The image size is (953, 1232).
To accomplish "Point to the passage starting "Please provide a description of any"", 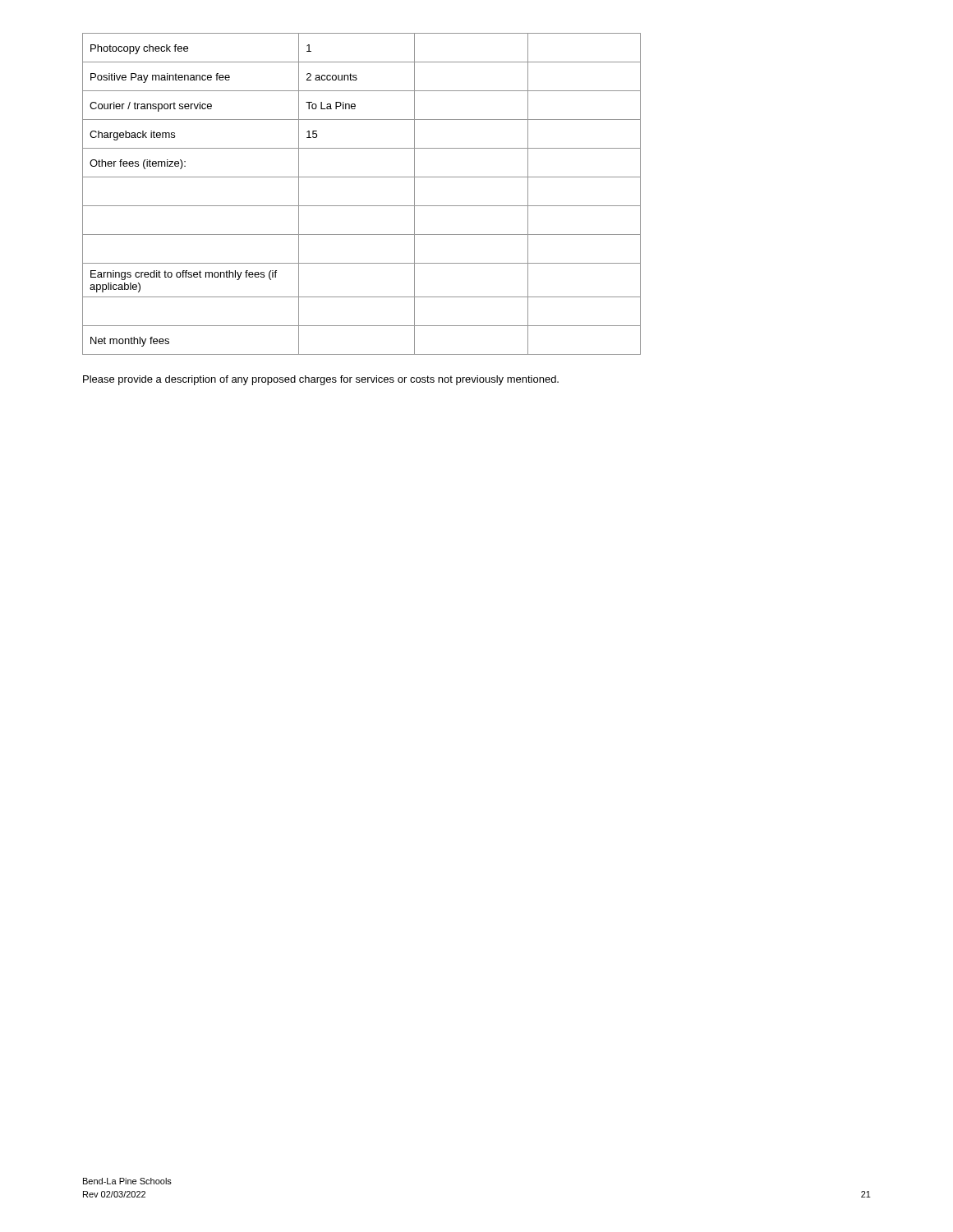I will tap(321, 379).
